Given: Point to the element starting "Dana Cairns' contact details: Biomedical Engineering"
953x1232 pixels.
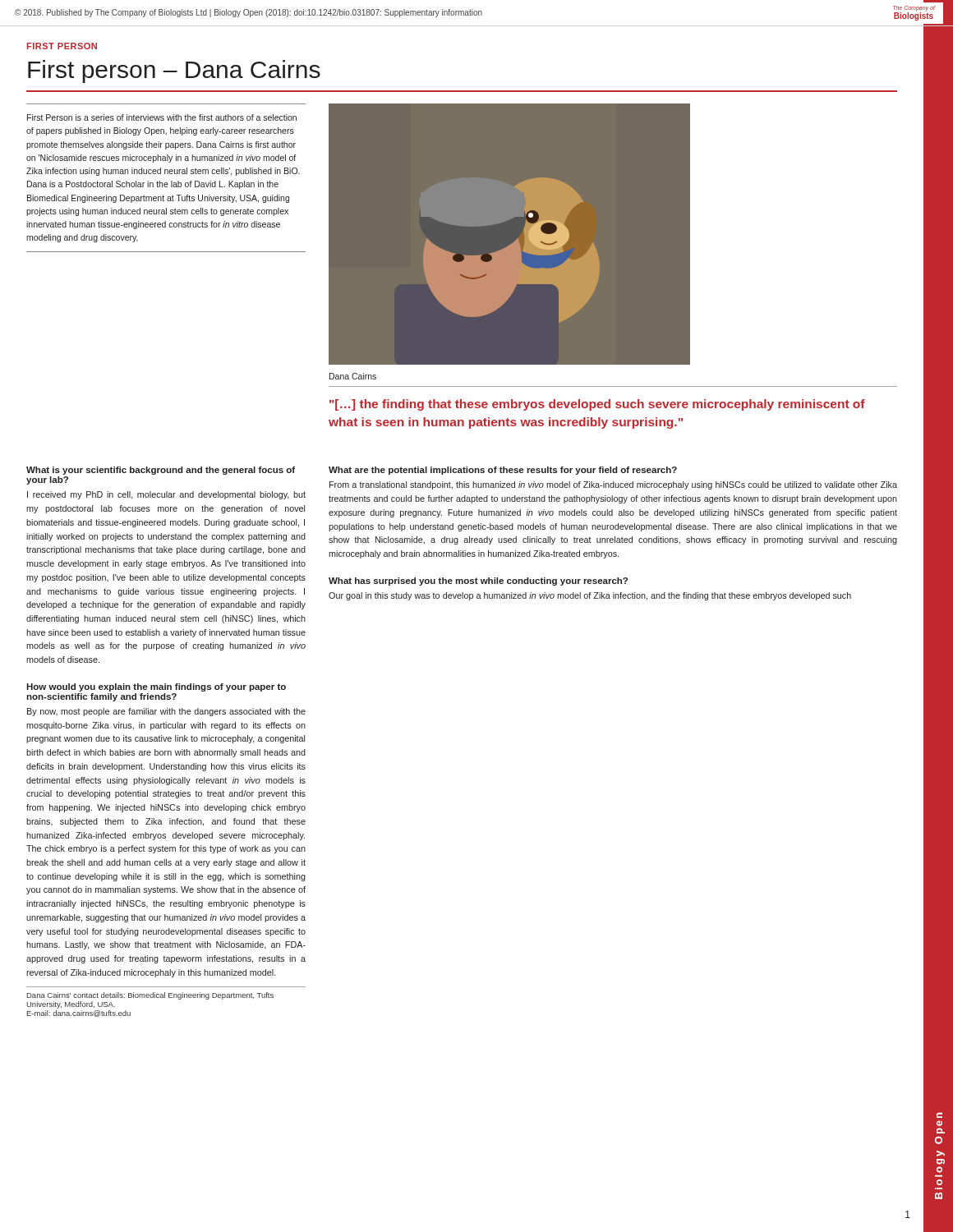Looking at the screenshot, I should point(150,1004).
